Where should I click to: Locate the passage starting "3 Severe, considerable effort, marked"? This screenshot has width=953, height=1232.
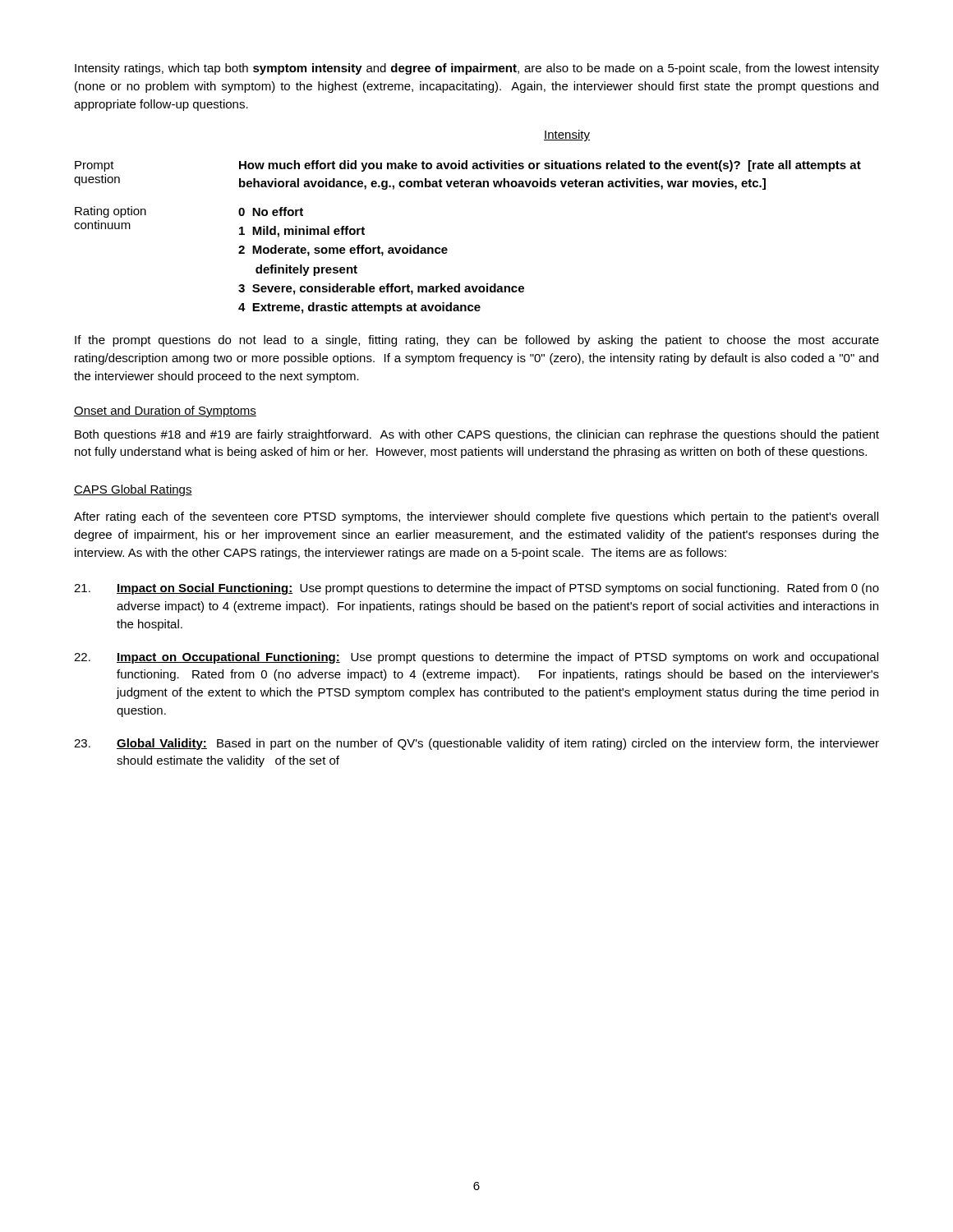(x=381, y=288)
